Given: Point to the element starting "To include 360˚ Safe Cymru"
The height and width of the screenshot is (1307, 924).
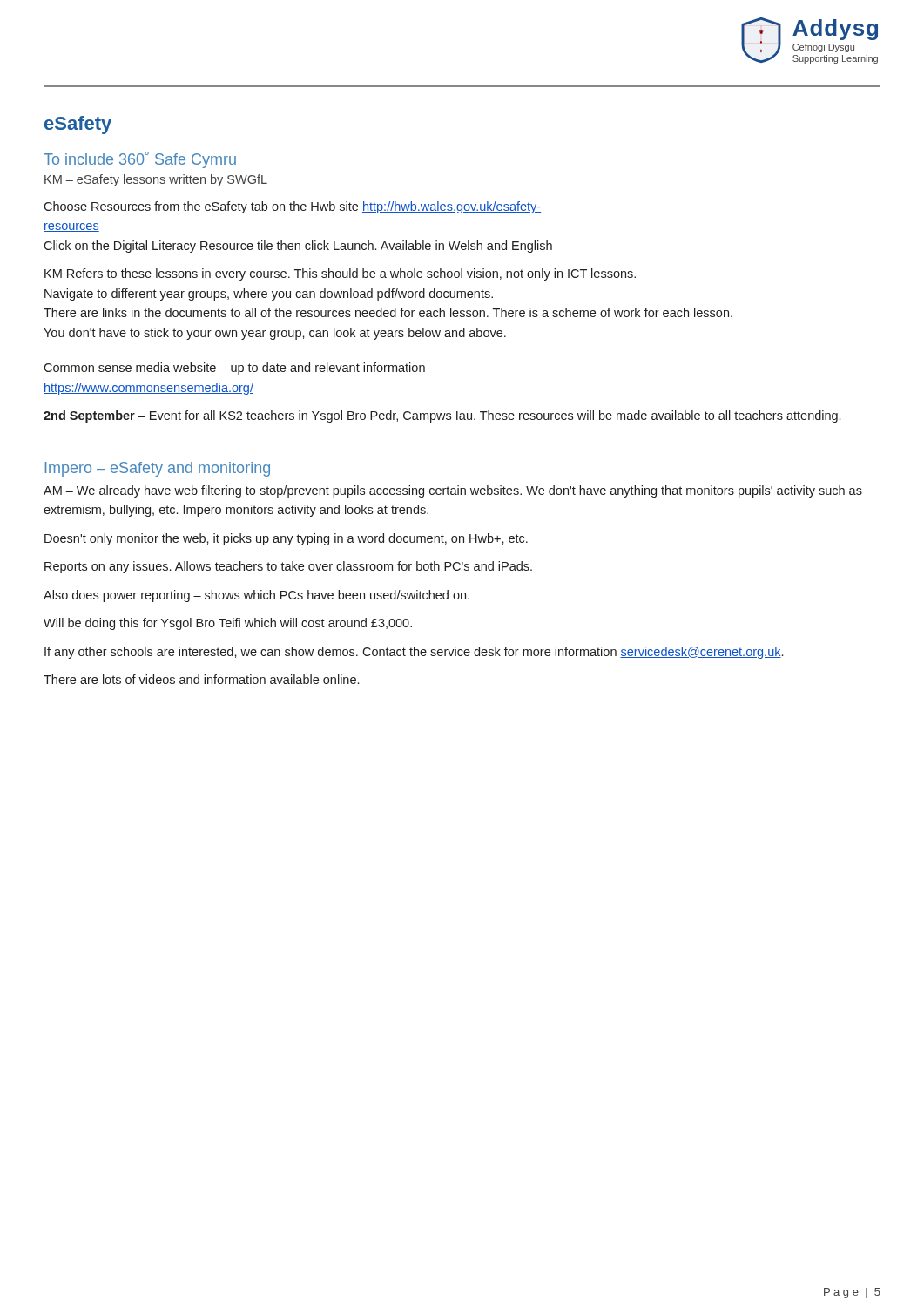Looking at the screenshot, I should tap(140, 159).
